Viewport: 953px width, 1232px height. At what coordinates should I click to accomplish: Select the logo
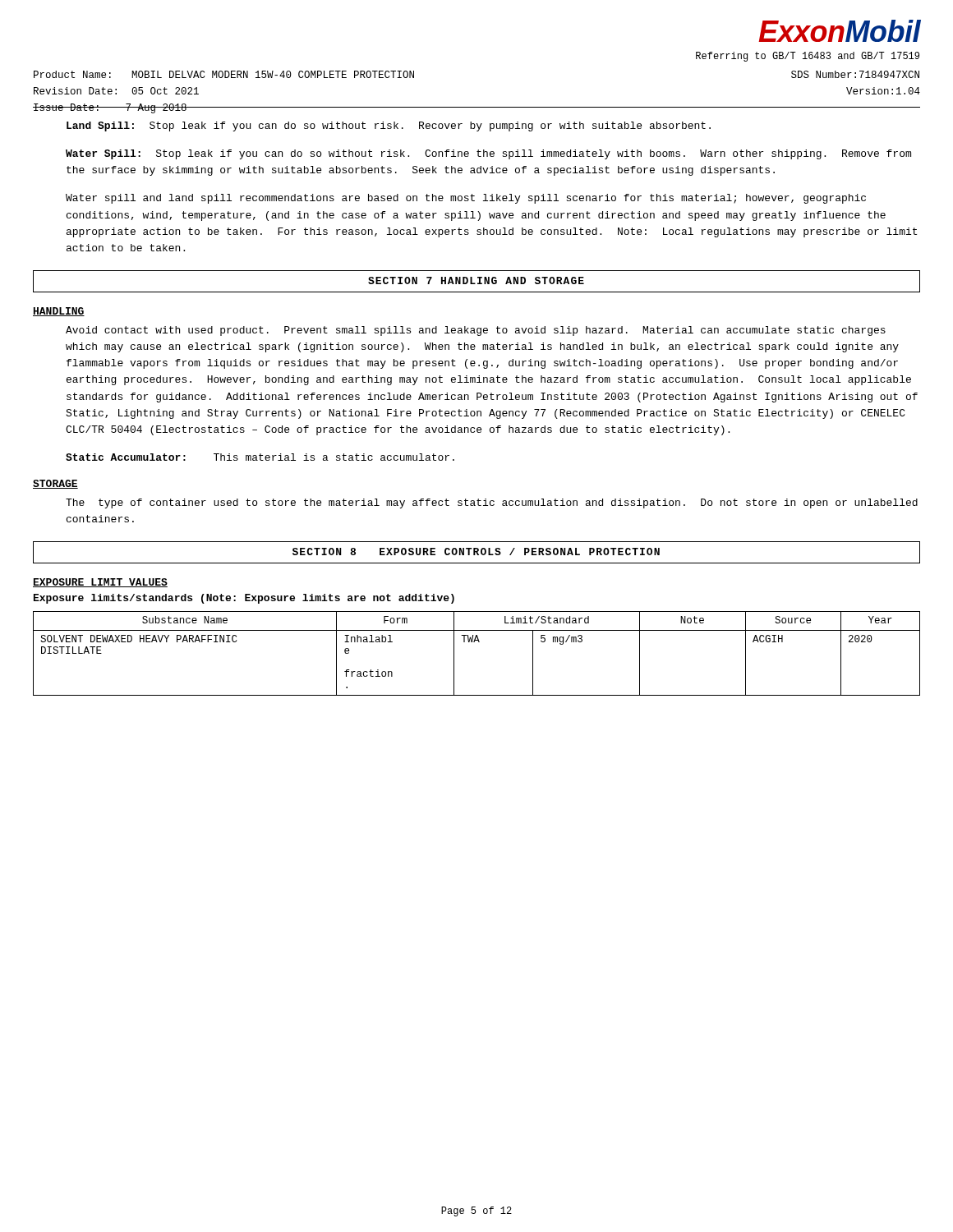point(839,32)
